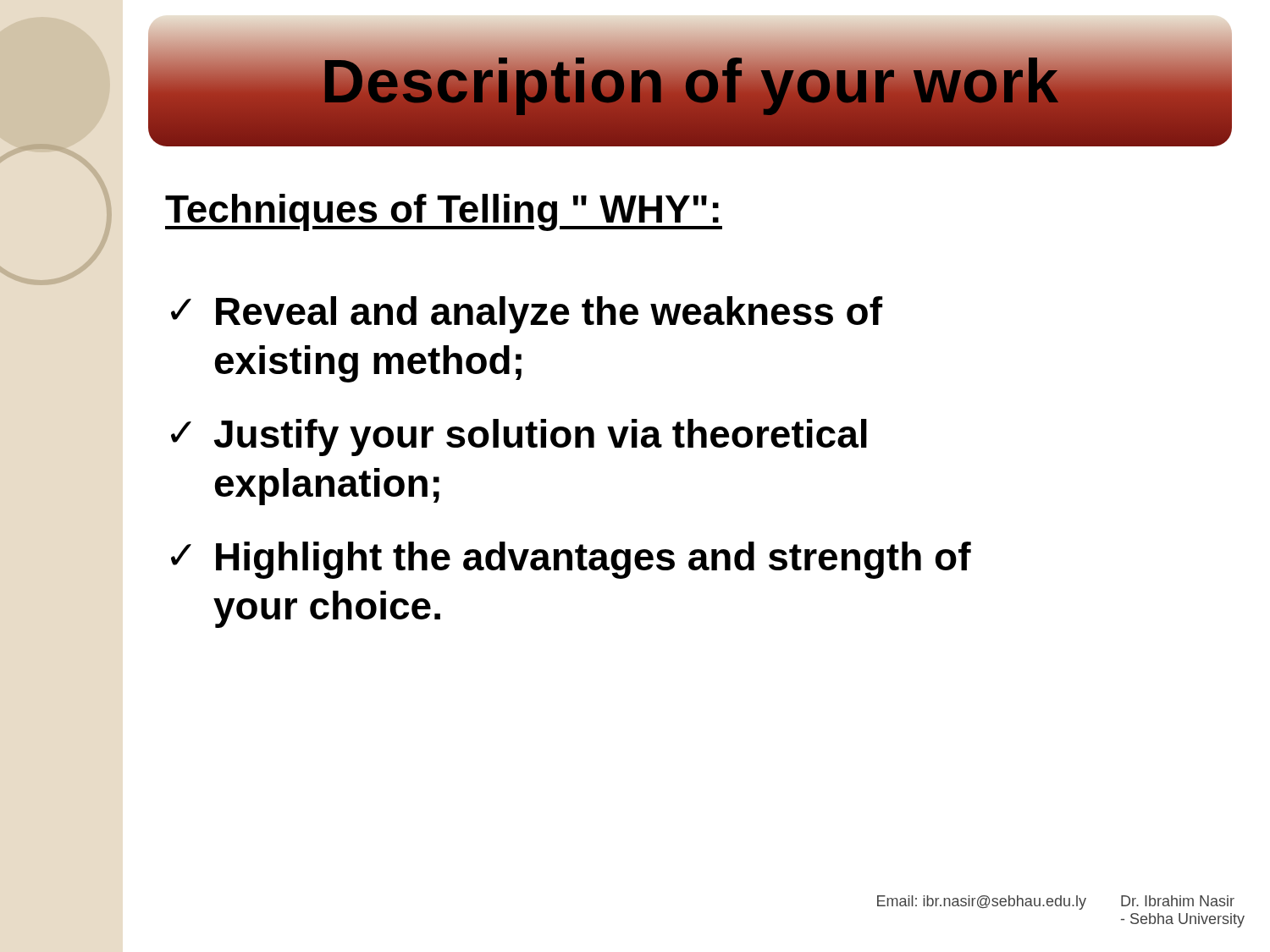
Task: Find the region starting "✓ Highlight the advantages and strength ofyour choice."
Action: (x=568, y=582)
